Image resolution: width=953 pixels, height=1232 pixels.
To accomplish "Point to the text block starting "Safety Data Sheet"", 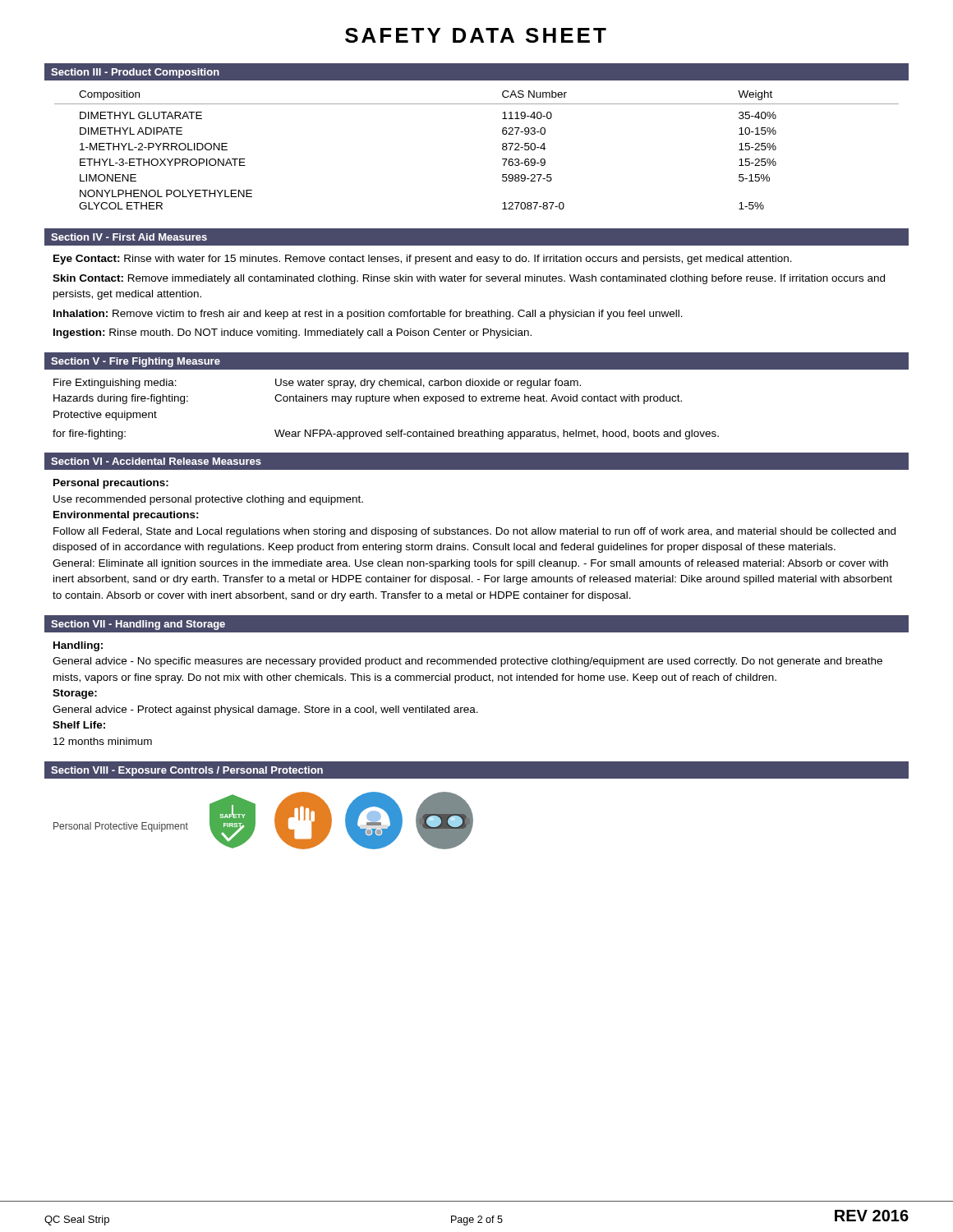I will pos(476,36).
